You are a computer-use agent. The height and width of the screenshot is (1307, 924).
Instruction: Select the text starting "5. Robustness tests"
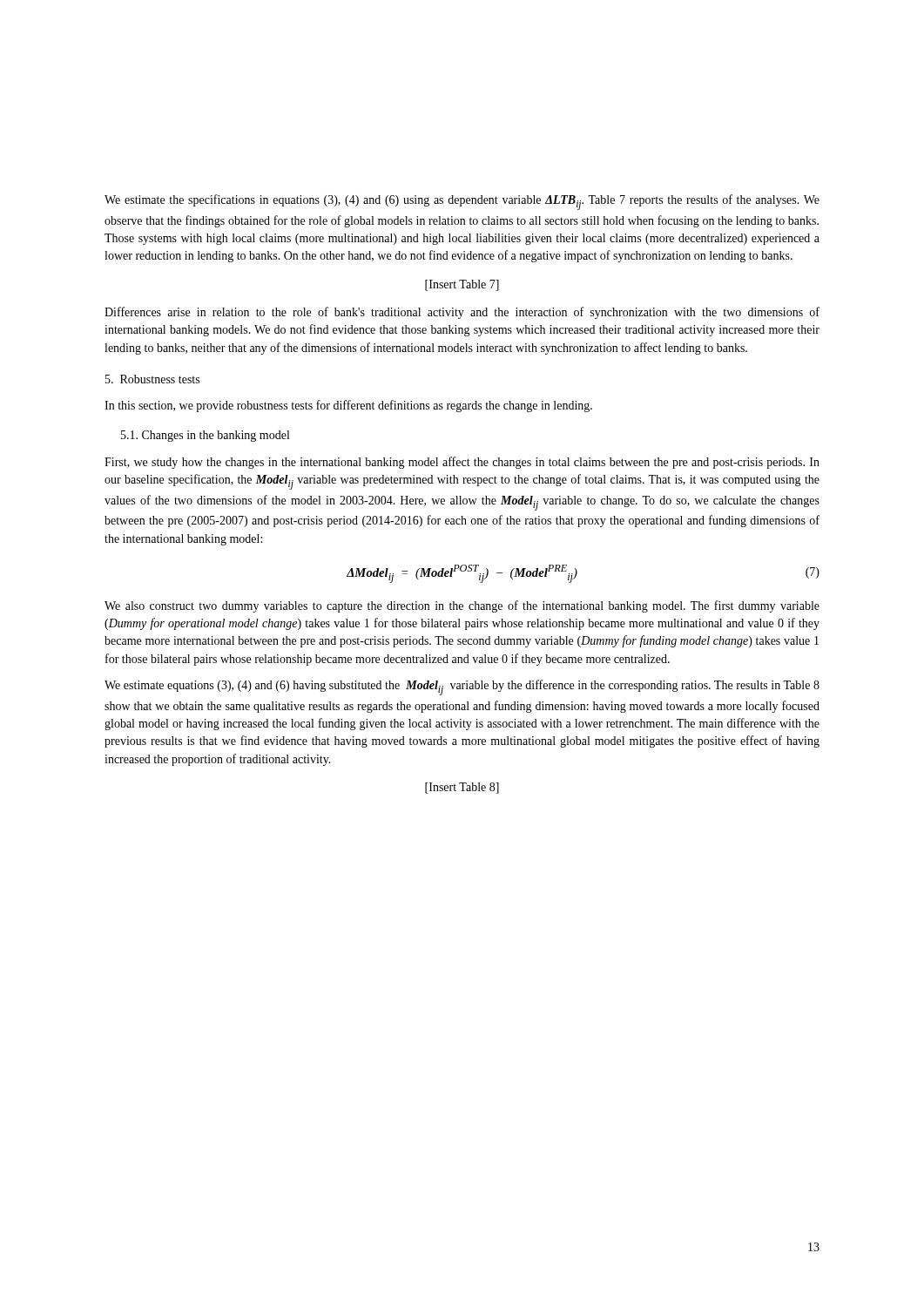pos(152,379)
